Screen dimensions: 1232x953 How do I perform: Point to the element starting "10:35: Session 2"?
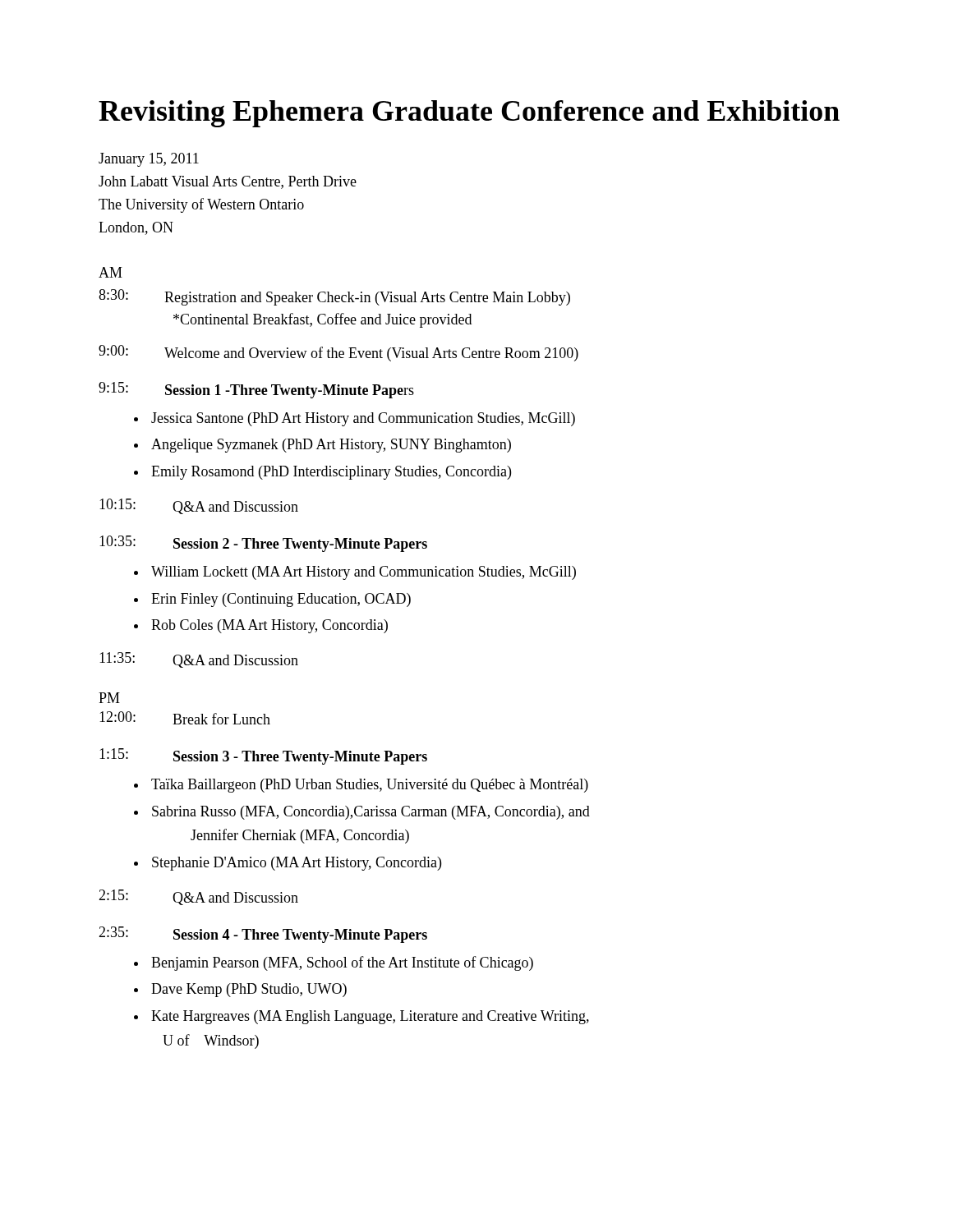coord(263,544)
